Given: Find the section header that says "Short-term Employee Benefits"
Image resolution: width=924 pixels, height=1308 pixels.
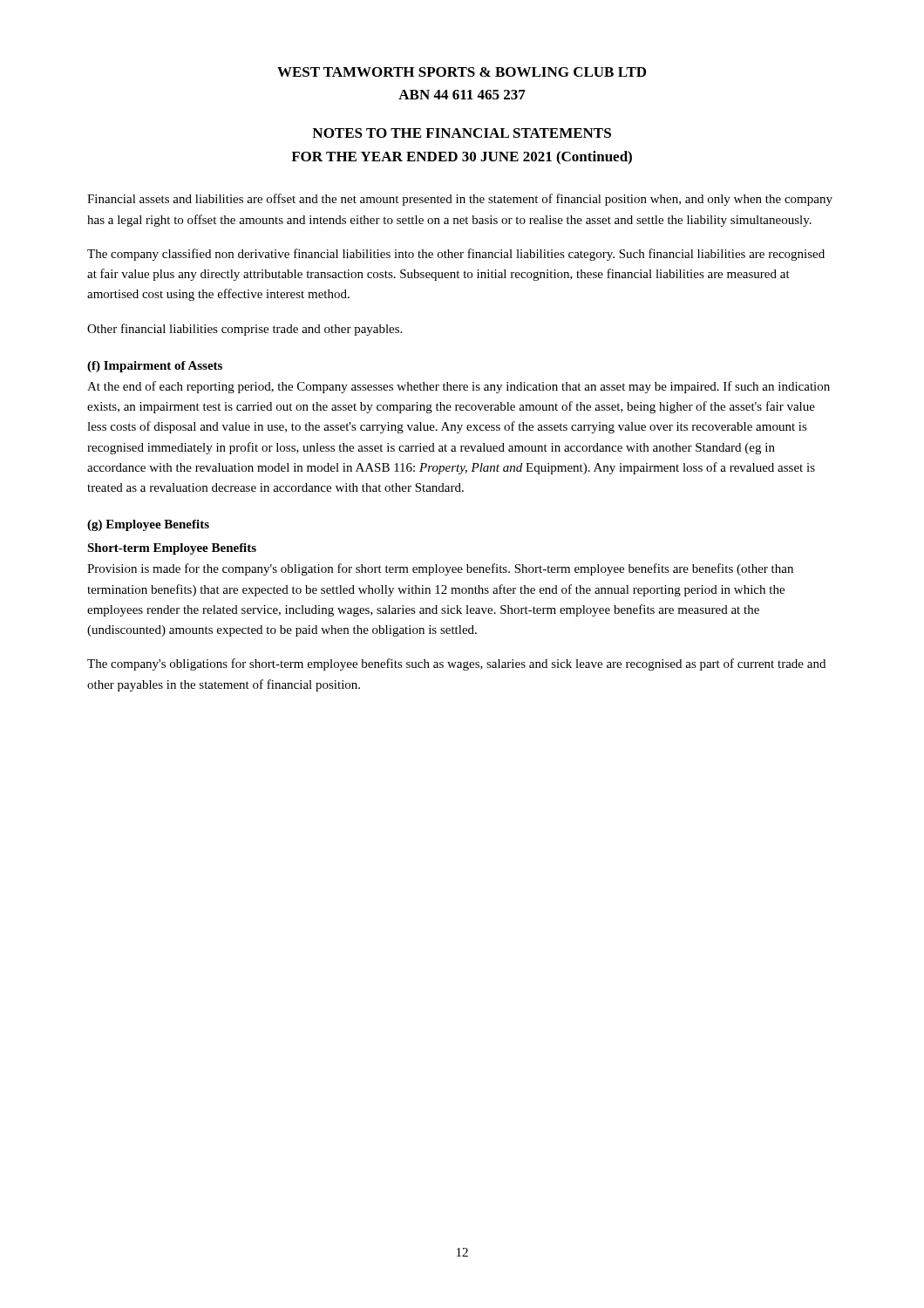Looking at the screenshot, I should [x=172, y=548].
